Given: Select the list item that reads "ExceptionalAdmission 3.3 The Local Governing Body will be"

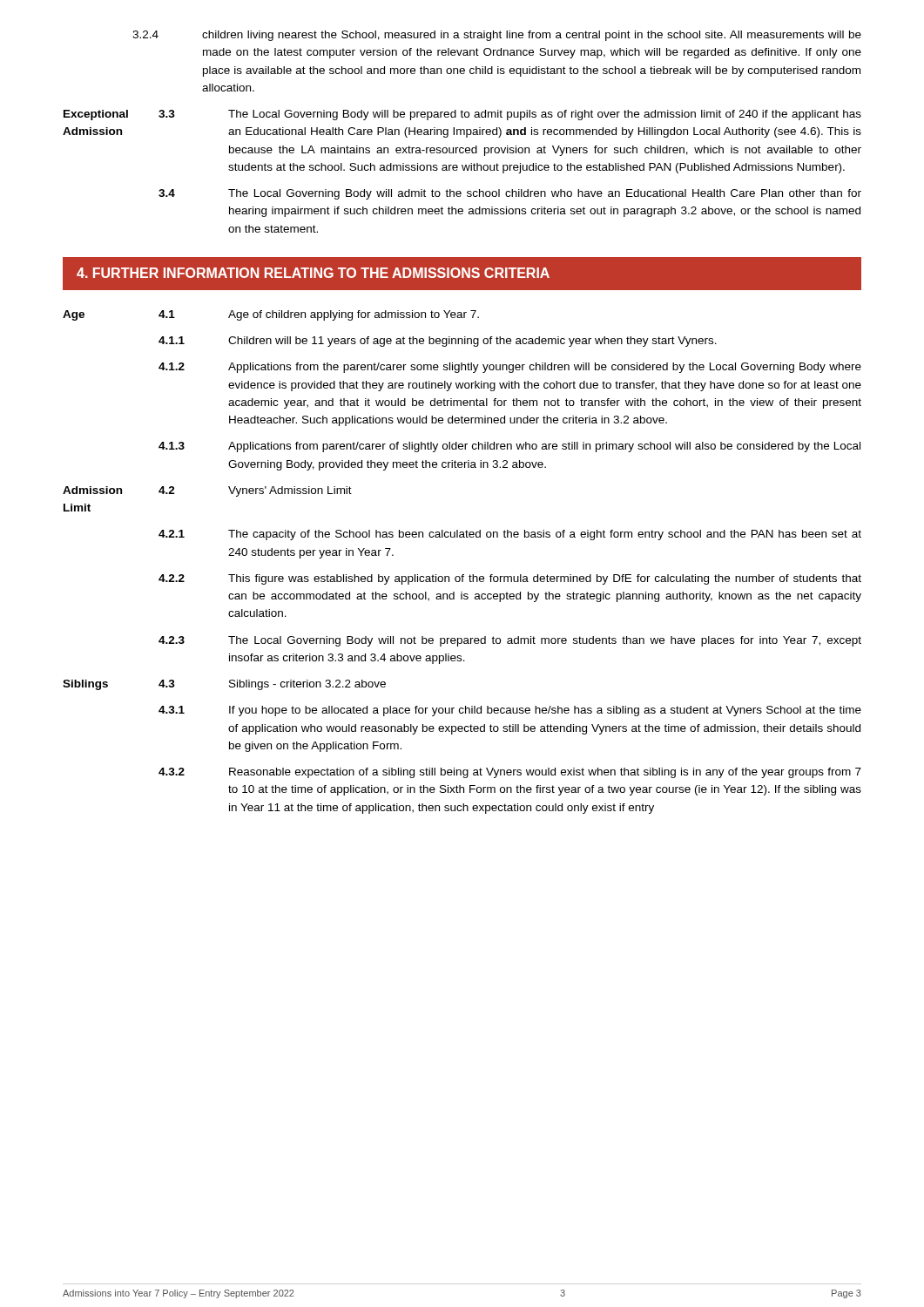Looking at the screenshot, I should (462, 141).
